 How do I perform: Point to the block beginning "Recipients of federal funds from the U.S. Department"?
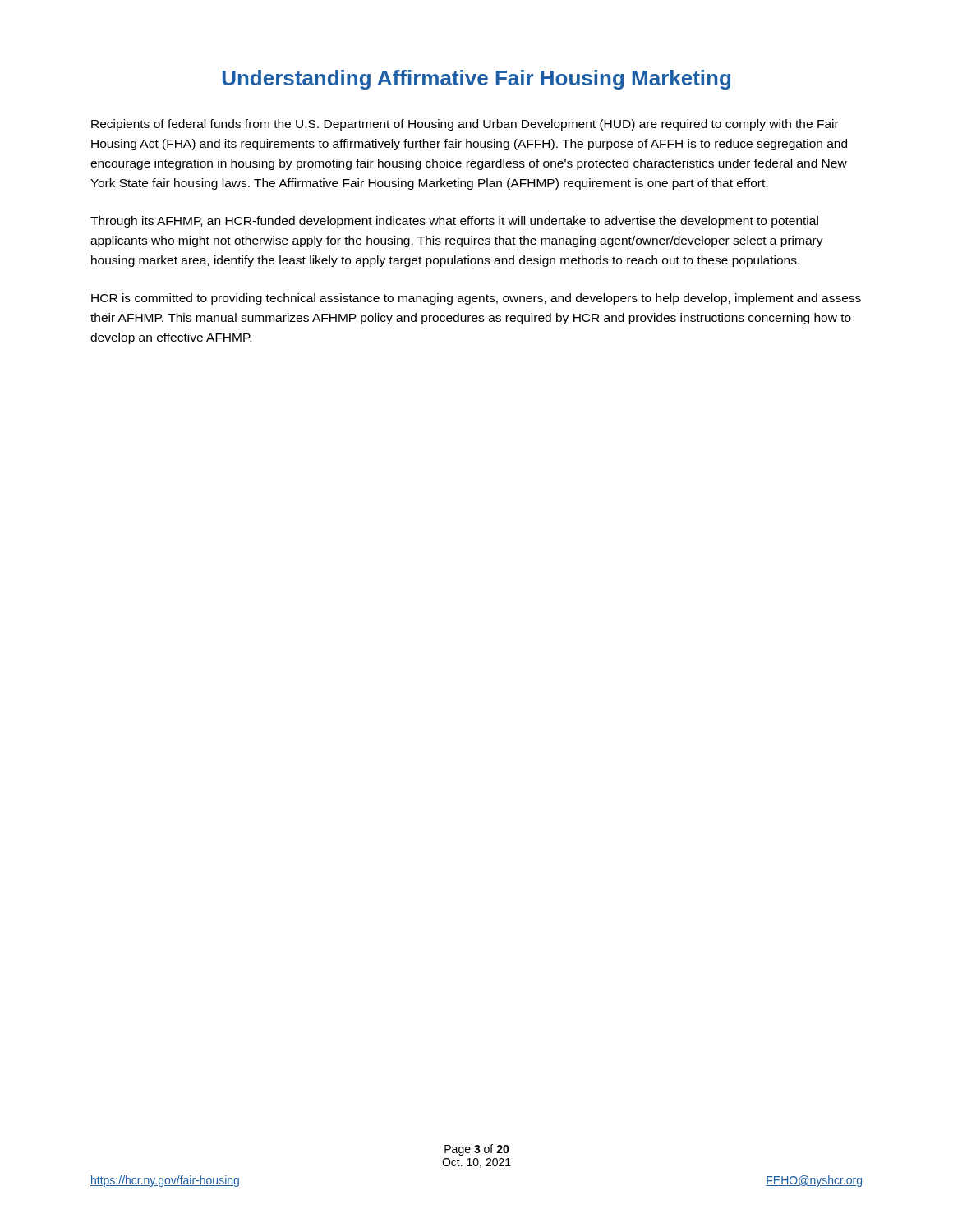(x=476, y=154)
